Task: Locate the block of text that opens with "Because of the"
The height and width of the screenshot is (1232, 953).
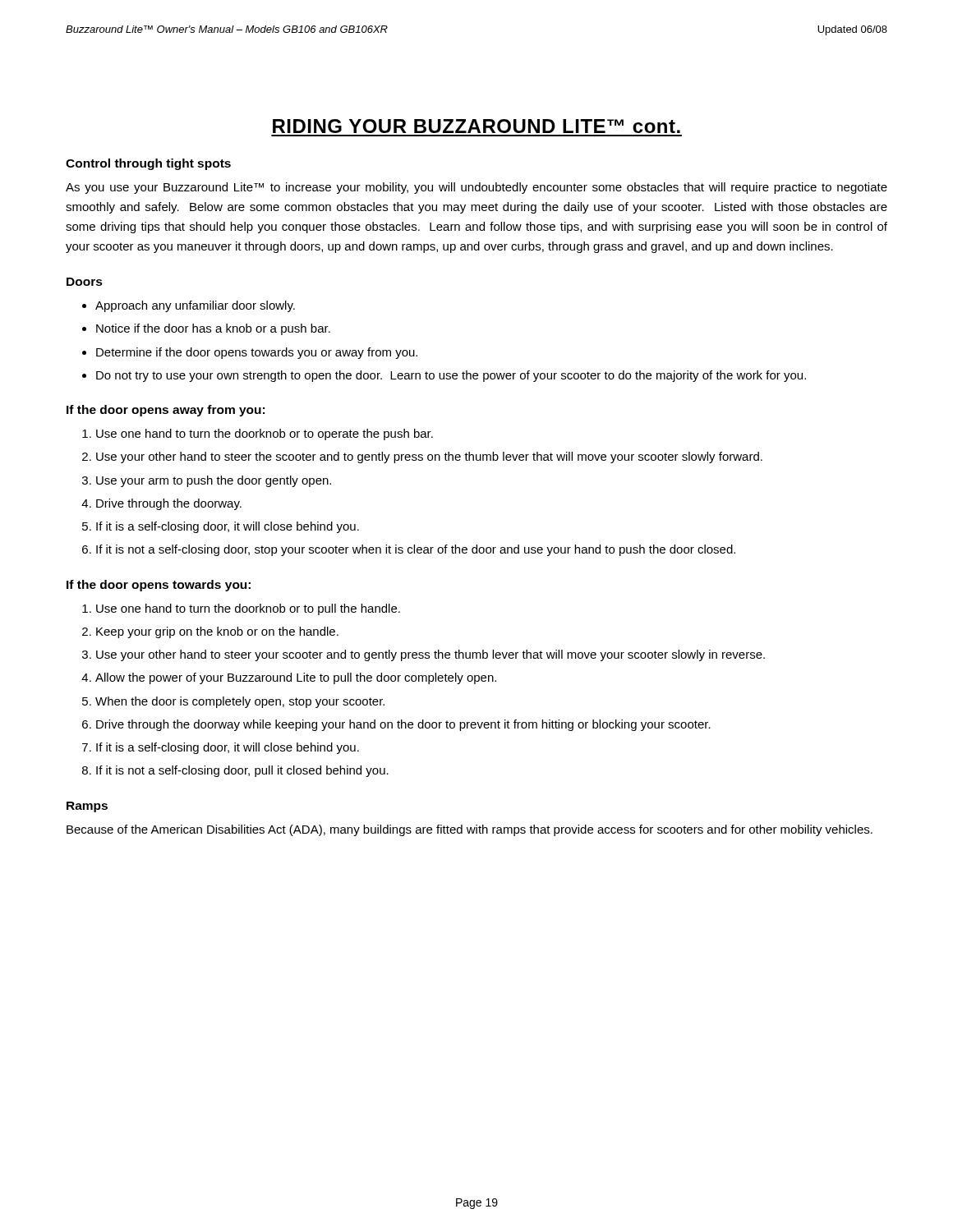Action: [469, 829]
